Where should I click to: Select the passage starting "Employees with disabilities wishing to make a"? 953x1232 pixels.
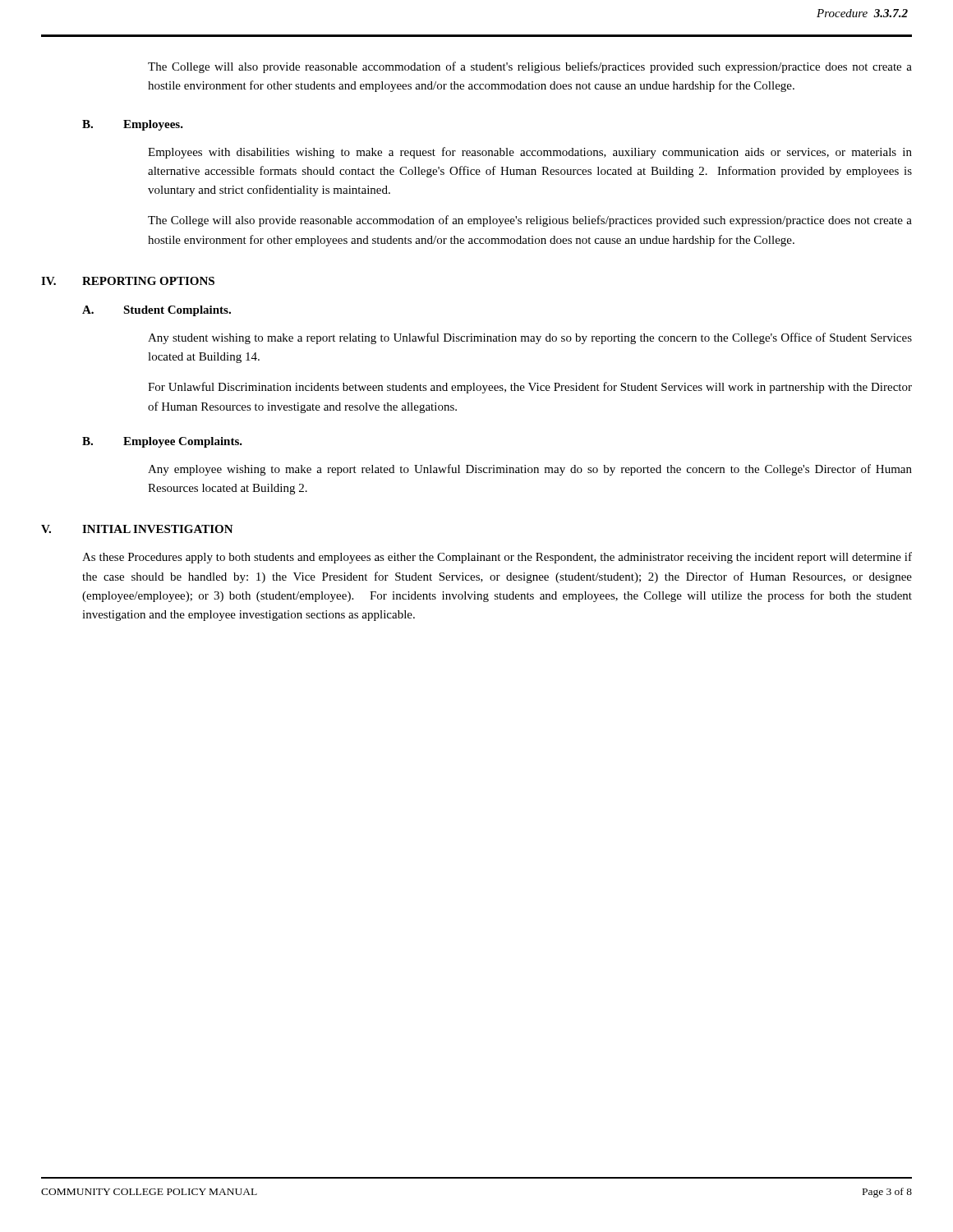[530, 171]
